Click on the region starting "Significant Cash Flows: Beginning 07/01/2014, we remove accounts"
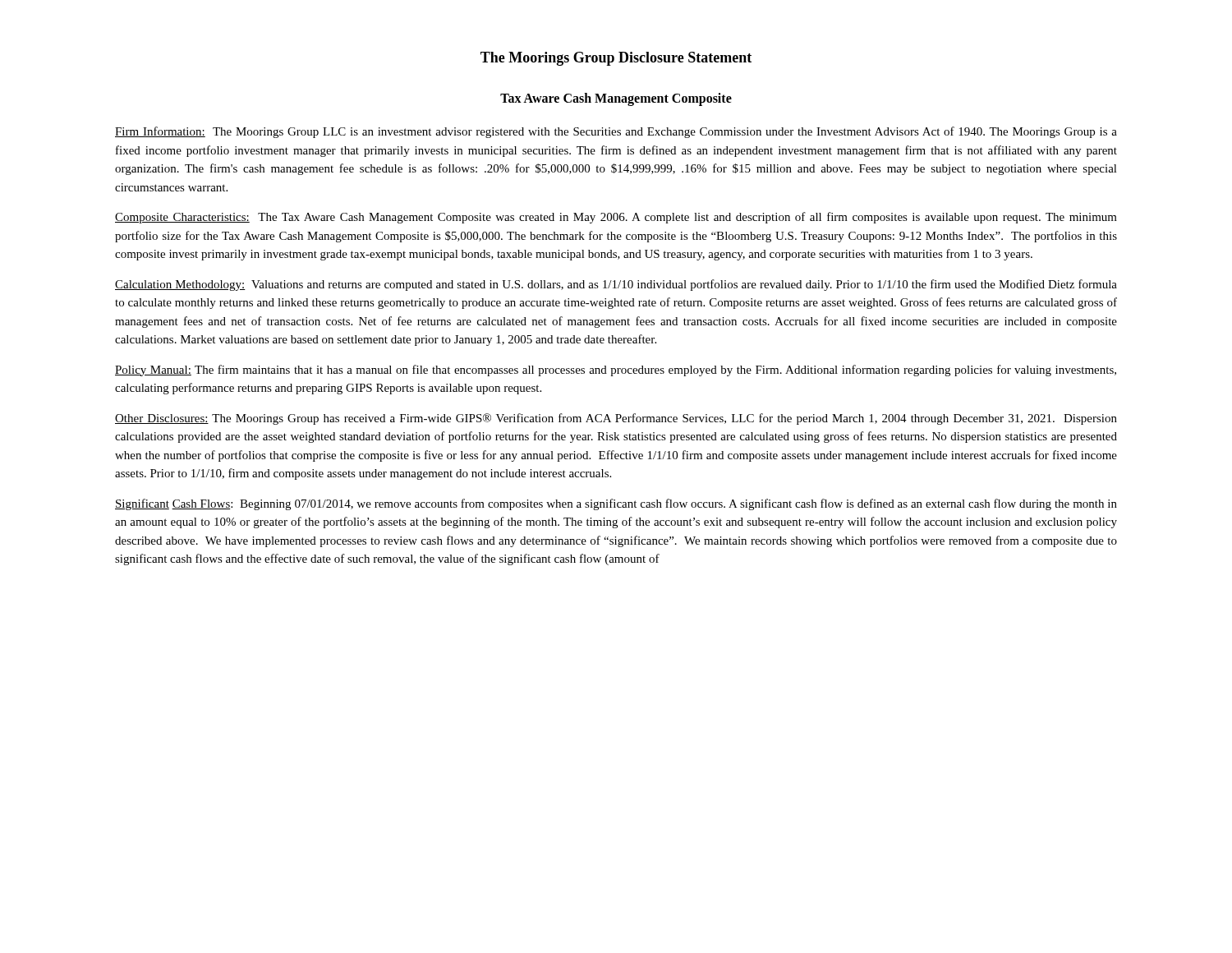 (x=616, y=531)
